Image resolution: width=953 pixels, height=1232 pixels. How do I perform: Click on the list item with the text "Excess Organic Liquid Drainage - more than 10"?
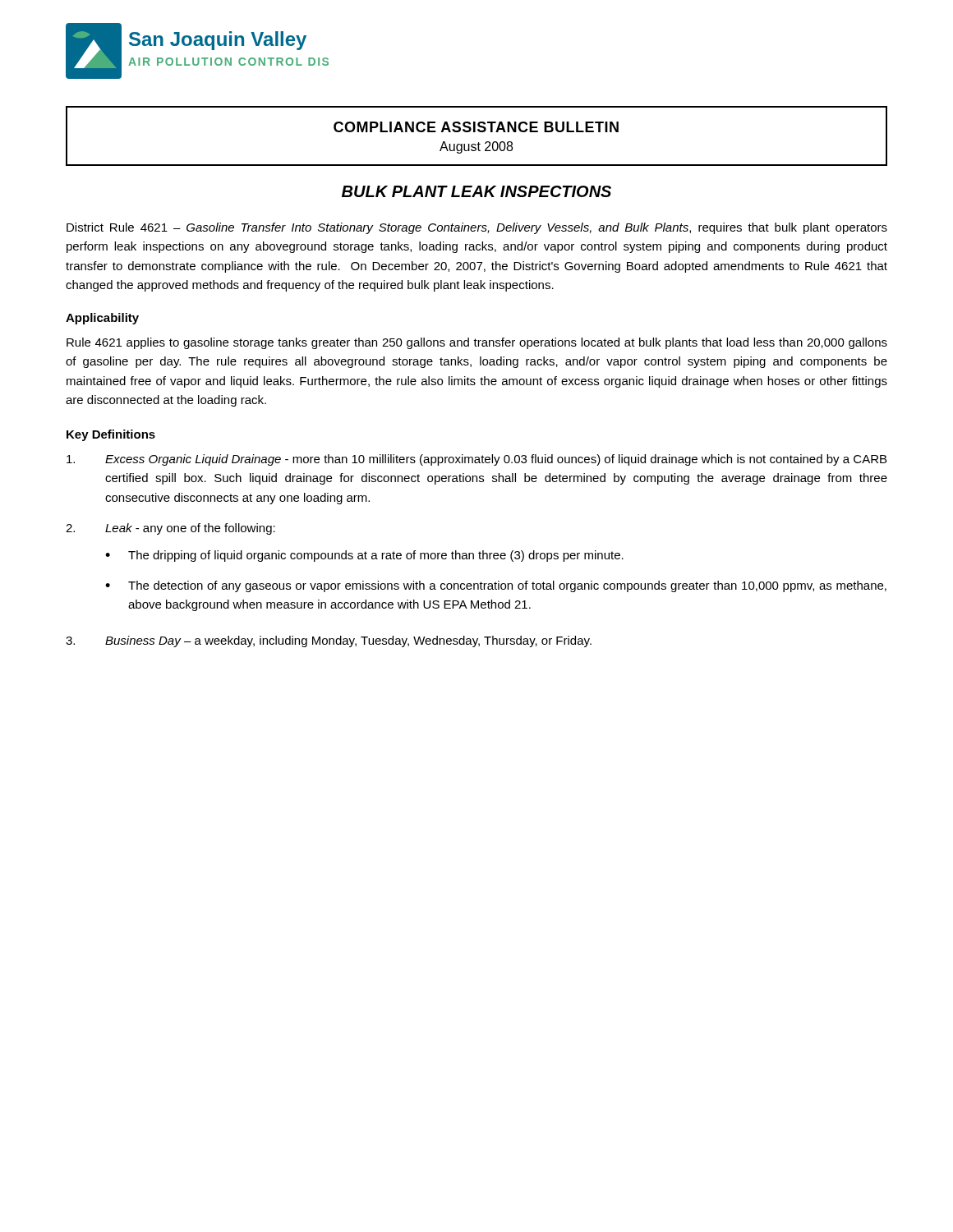tap(476, 478)
